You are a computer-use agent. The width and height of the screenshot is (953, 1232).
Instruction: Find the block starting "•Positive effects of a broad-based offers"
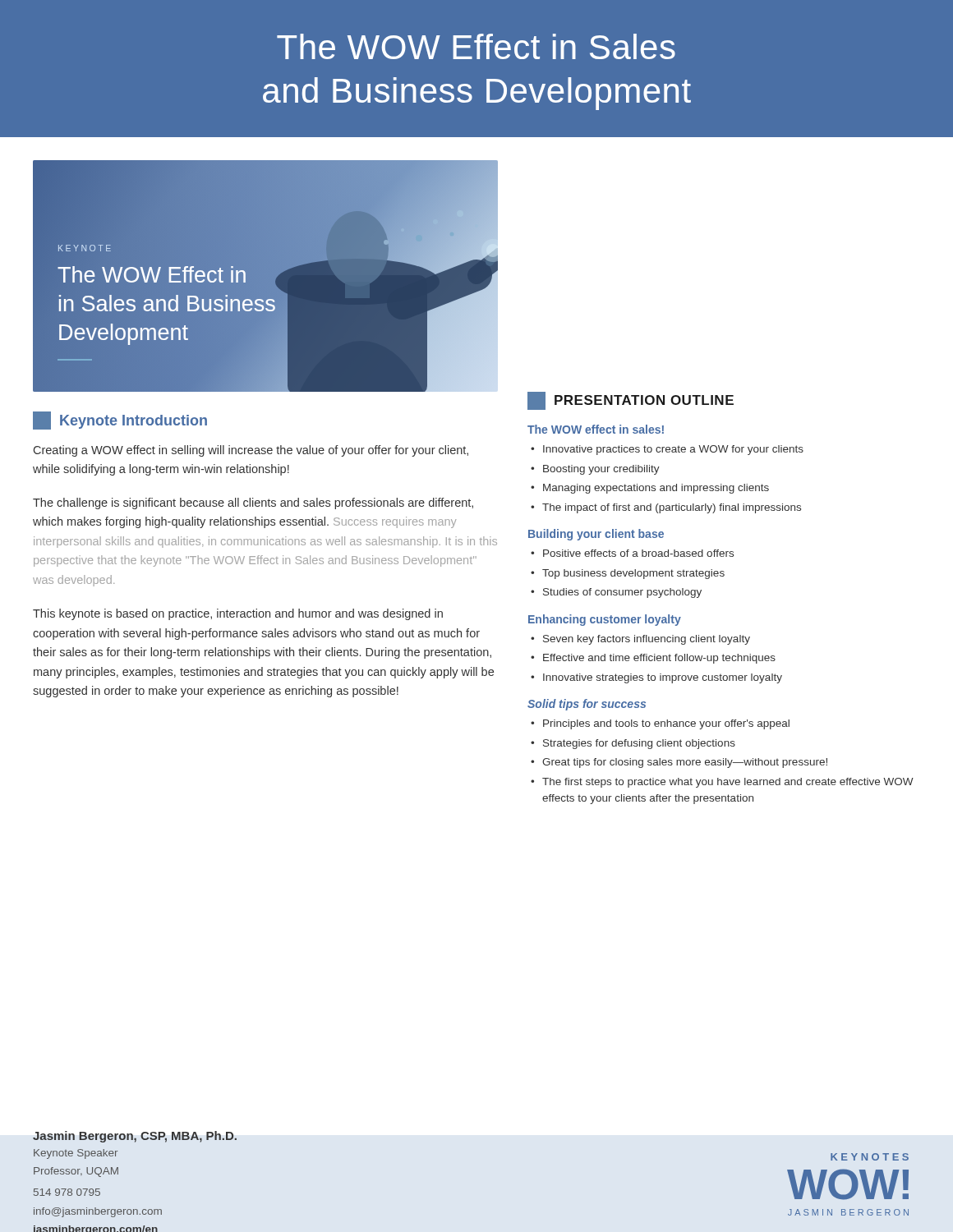[632, 554]
